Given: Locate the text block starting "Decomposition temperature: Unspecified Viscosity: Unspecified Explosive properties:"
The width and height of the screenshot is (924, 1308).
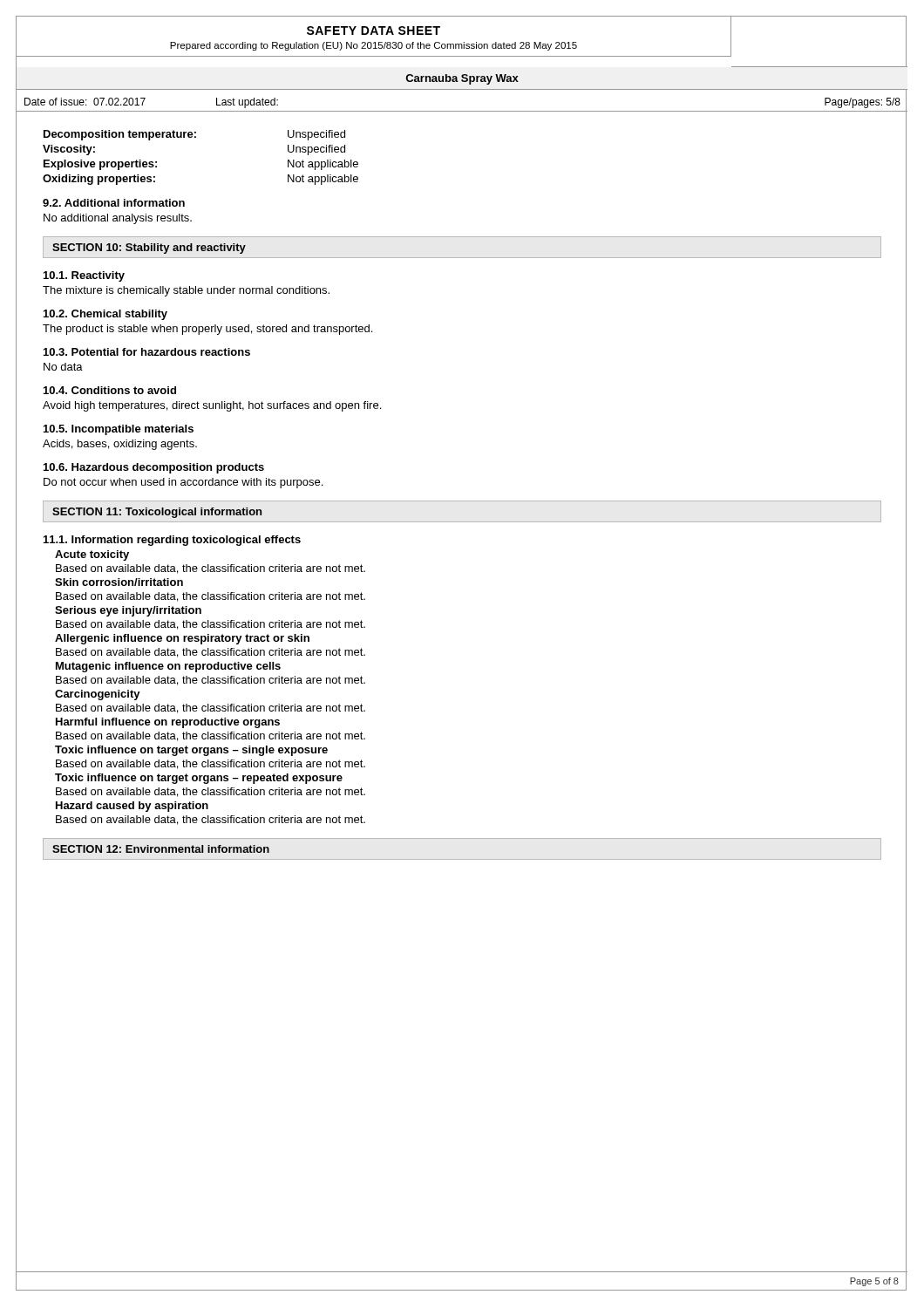Looking at the screenshot, I should point(194,135).
